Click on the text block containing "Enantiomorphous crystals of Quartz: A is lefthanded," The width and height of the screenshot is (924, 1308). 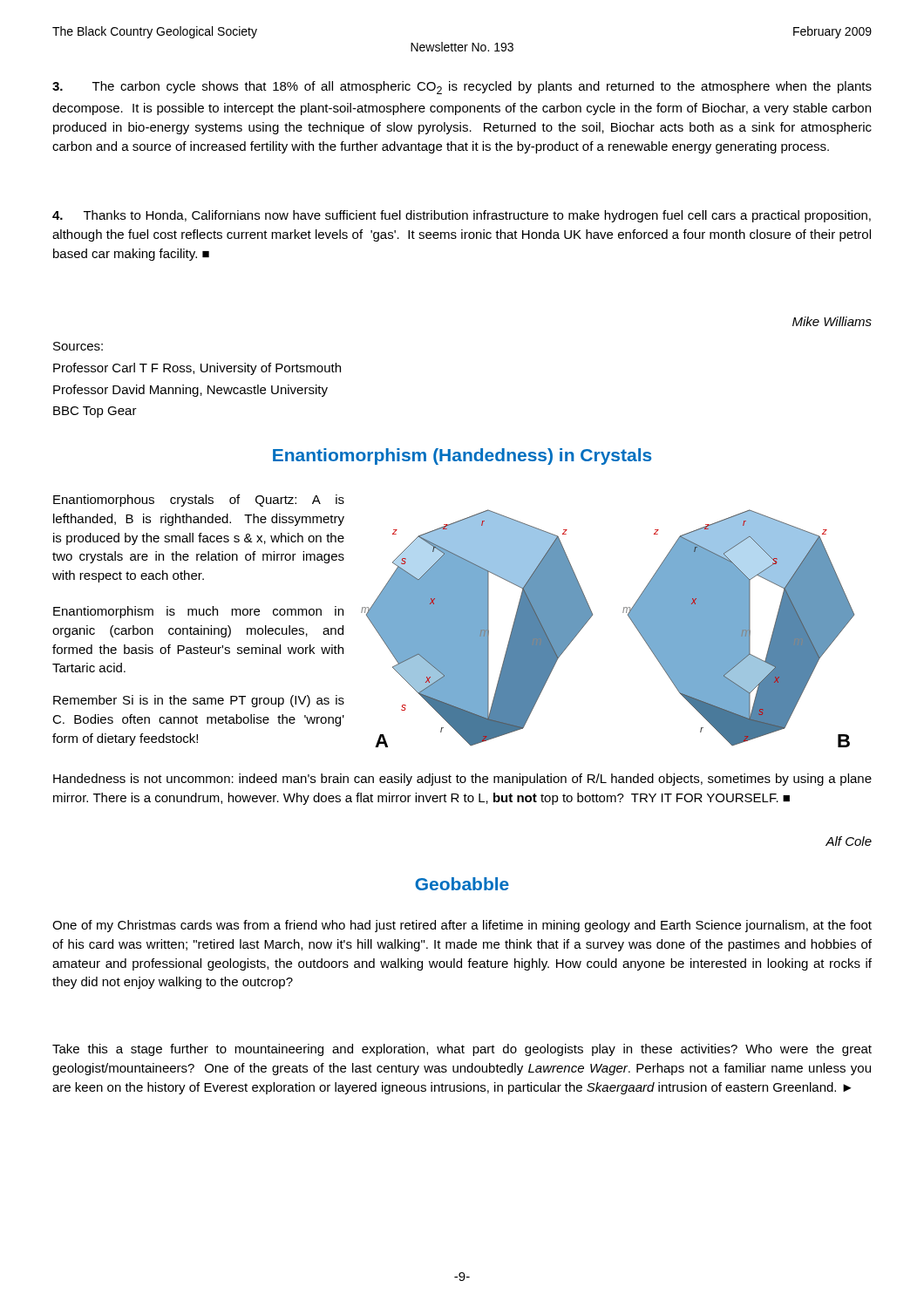pos(198,537)
